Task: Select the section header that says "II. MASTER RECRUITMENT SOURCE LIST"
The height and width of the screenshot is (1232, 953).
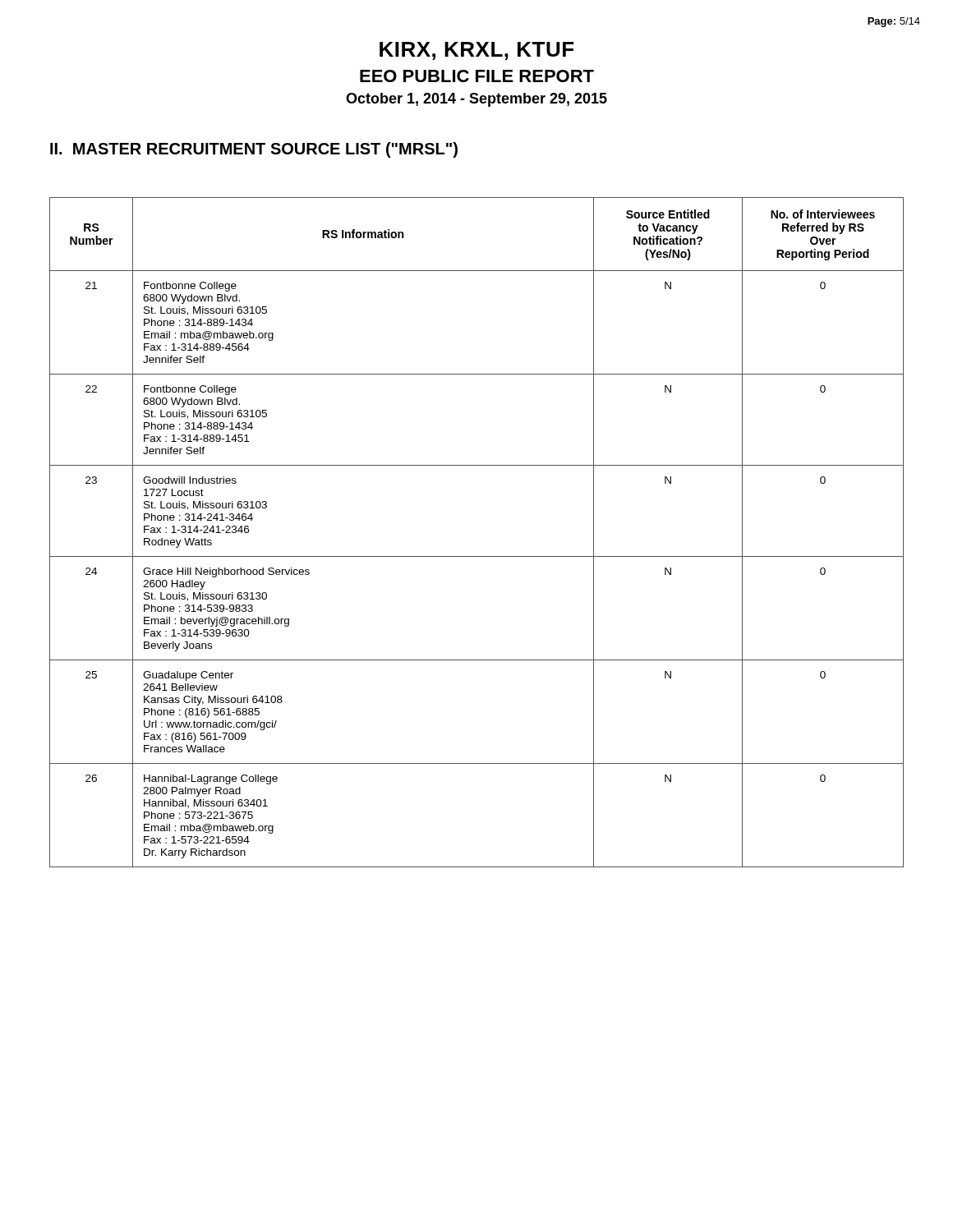Action: [254, 150]
